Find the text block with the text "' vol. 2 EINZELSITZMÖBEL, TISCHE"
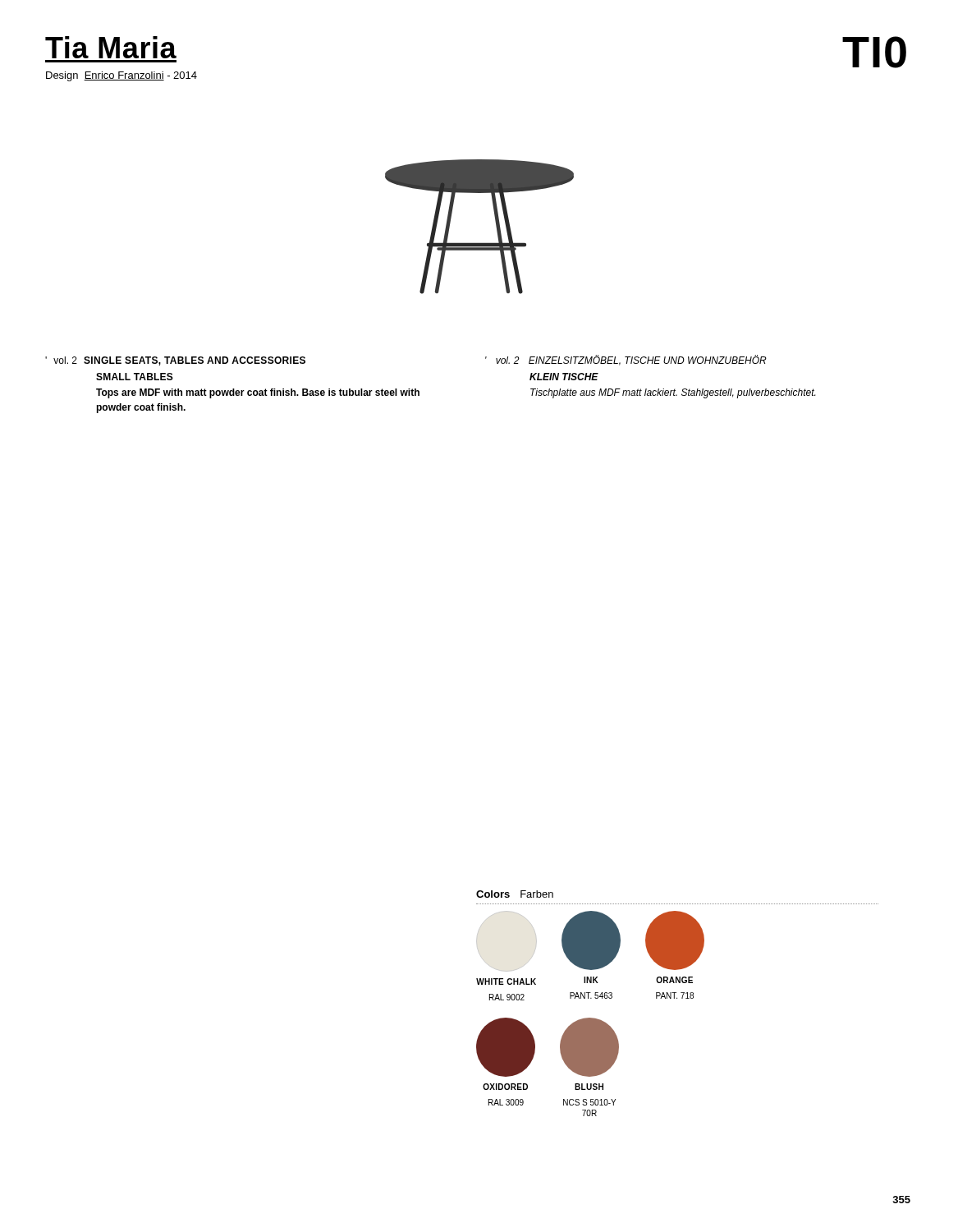Screen dimensions: 1232x958 point(698,377)
